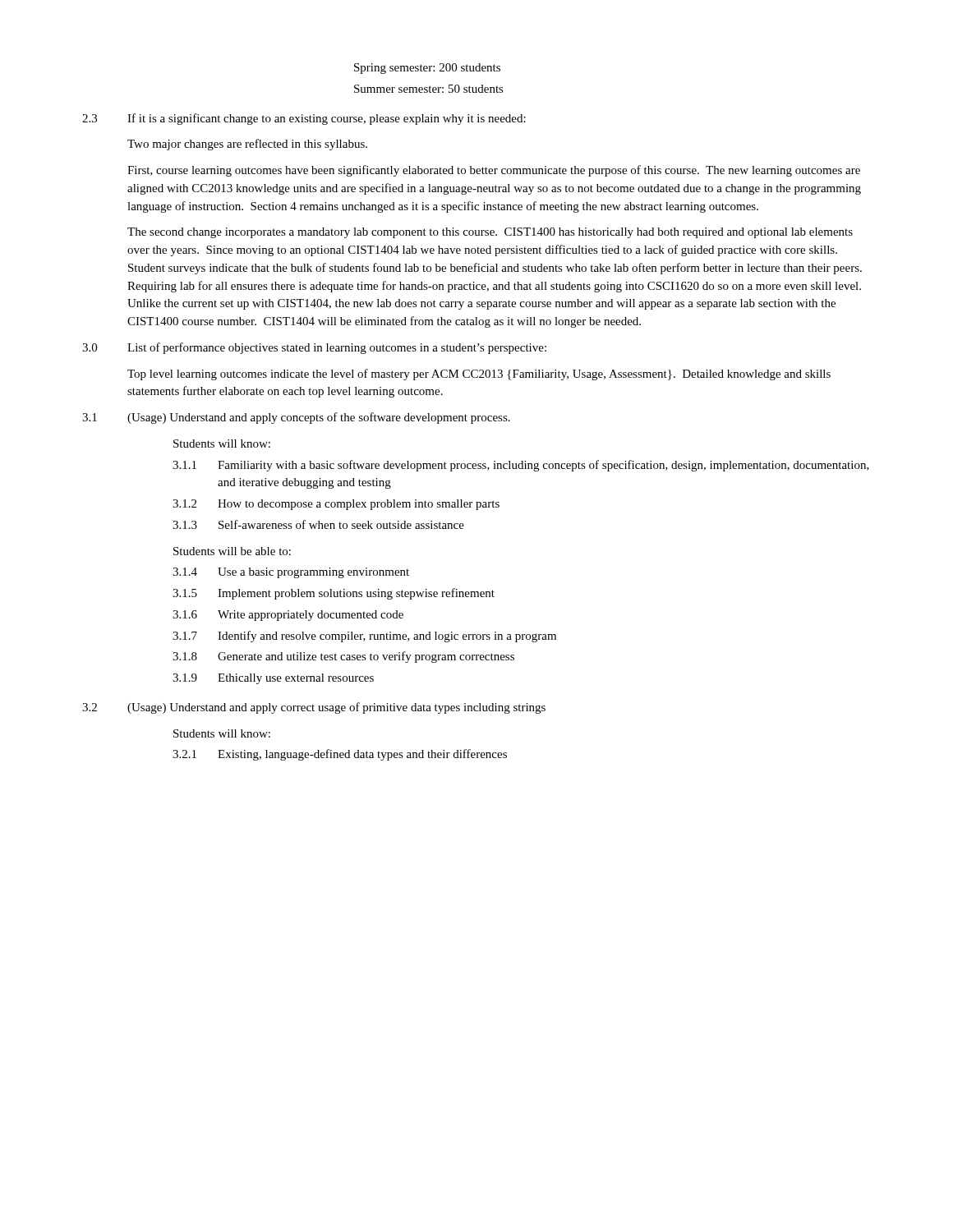Locate the list item containing "3.2 (Usage) Understand and apply correct usage"
Viewport: 953px width, 1232px height.
pyautogui.click(x=476, y=708)
